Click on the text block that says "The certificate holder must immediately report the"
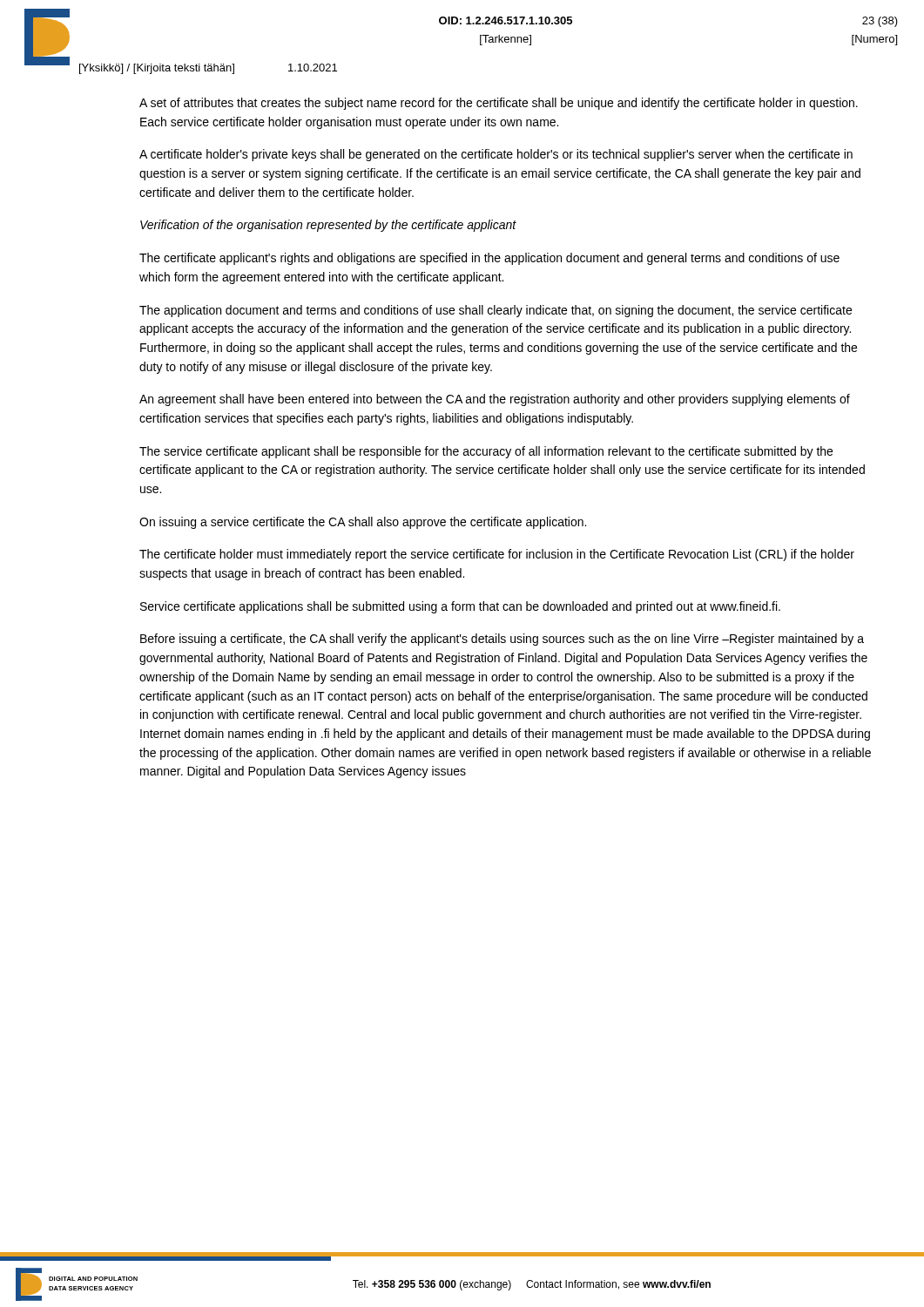Image resolution: width=924 pixels, height=1307 pixels. pos(497,564)
